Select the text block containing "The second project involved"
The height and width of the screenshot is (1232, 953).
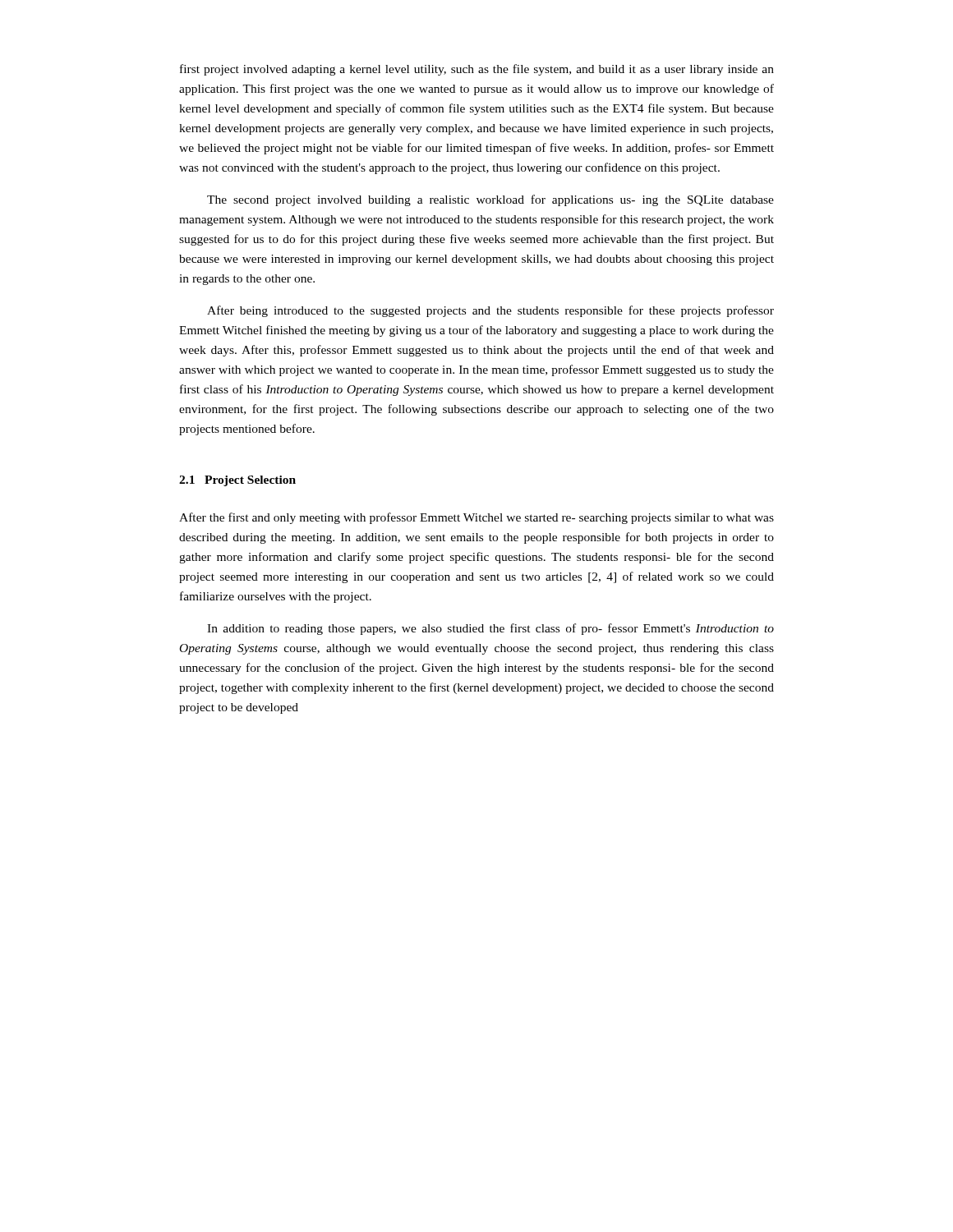click(476, 239)
